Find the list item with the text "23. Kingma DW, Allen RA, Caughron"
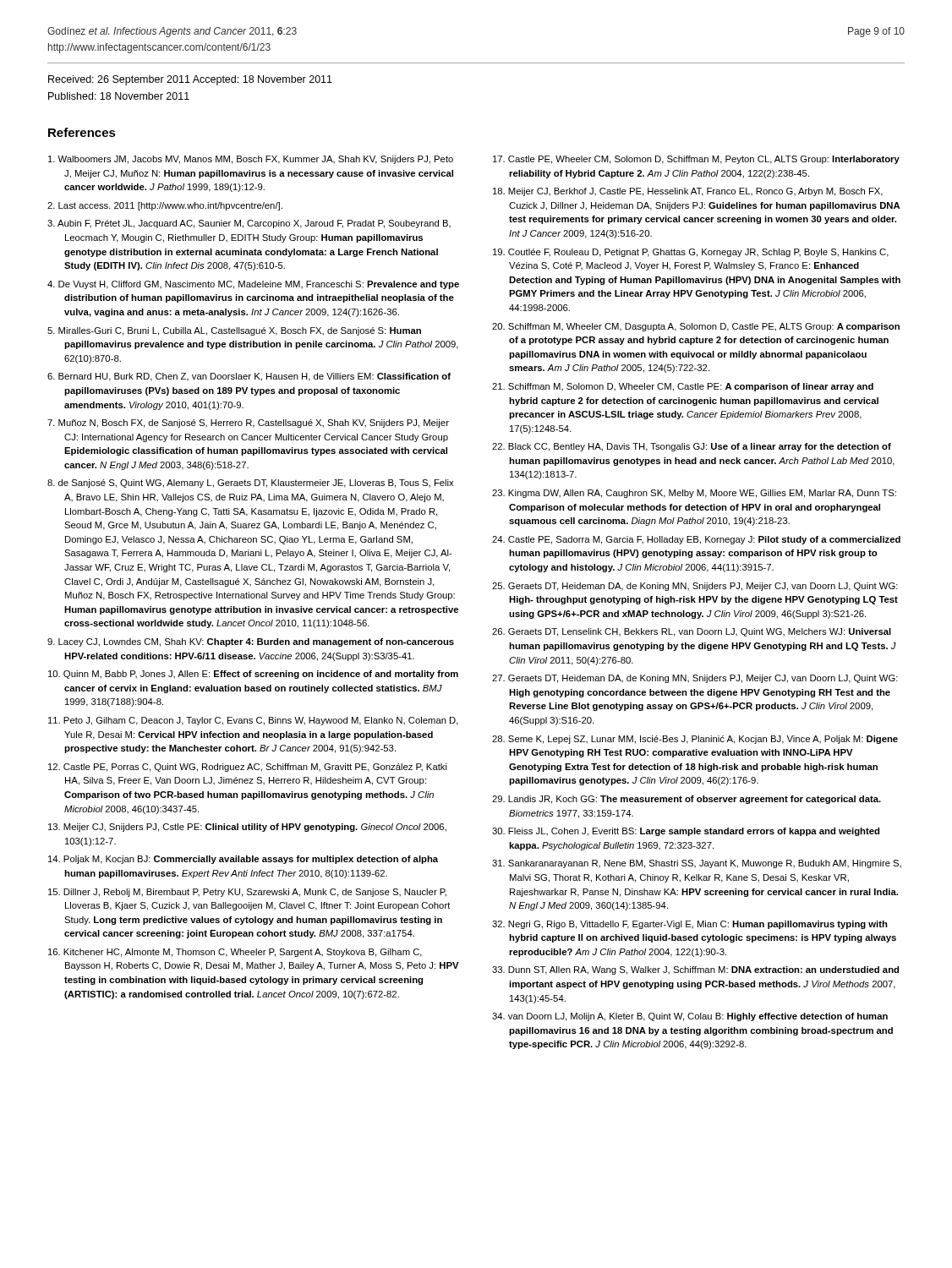This screenshot has height=1268, width=952. click(694, 507)
